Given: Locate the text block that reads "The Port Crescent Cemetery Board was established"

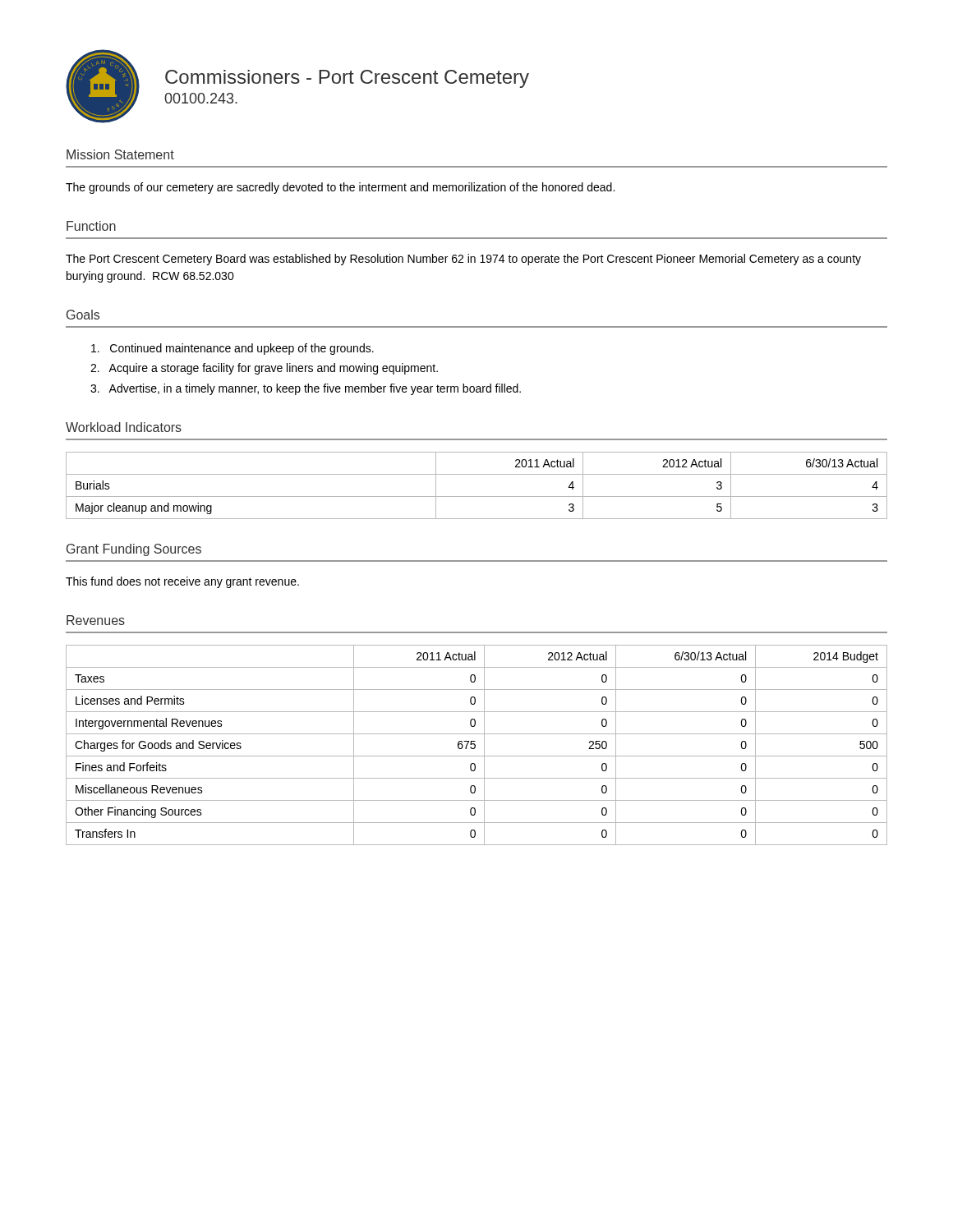Looking at the screenshot, I should tap(463, 267).
